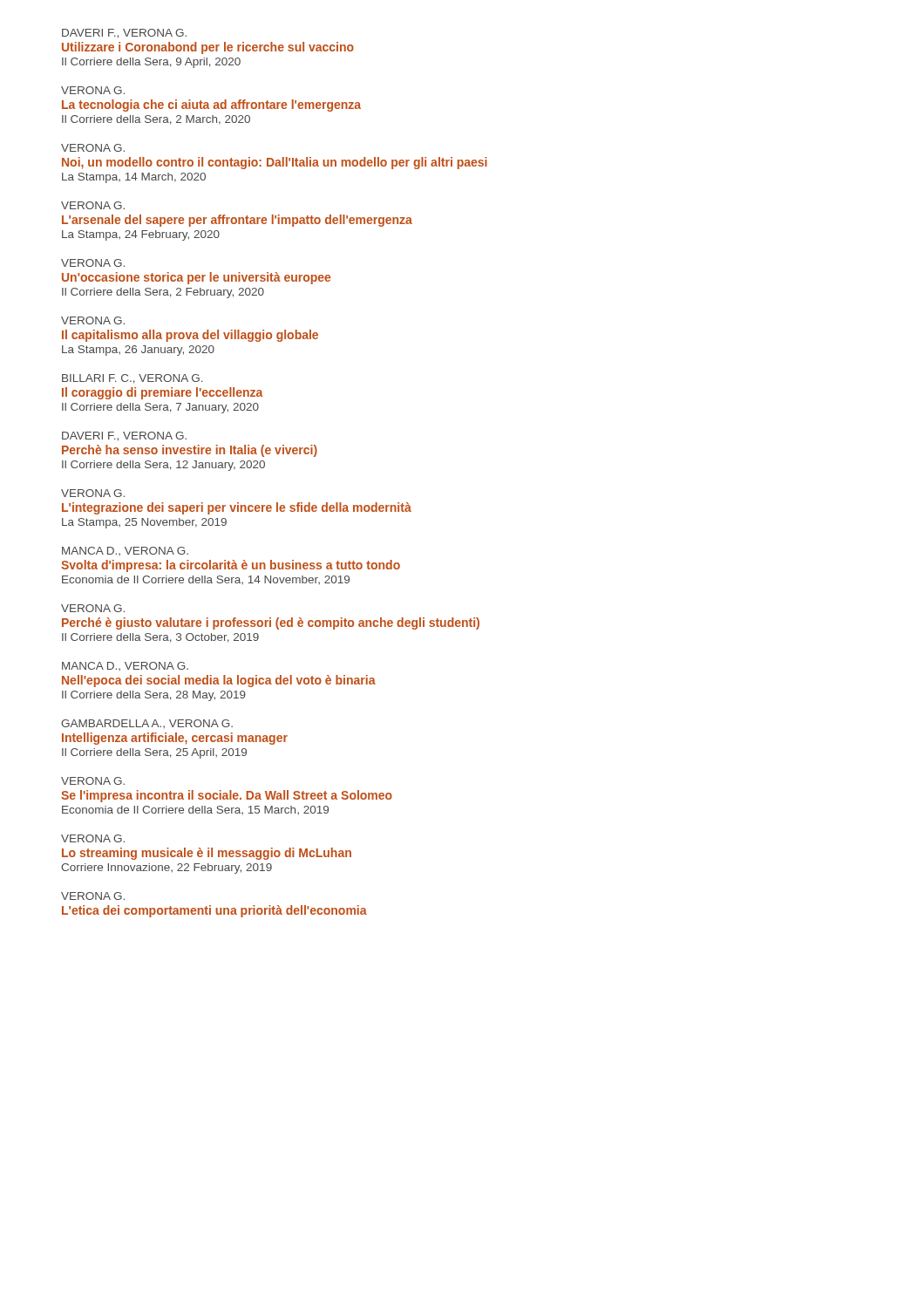Click on the list item that says "VERONA G. Perché è giusto valutare i"
The height and width of the screenshot is (1308, 924).
point(462,623)
